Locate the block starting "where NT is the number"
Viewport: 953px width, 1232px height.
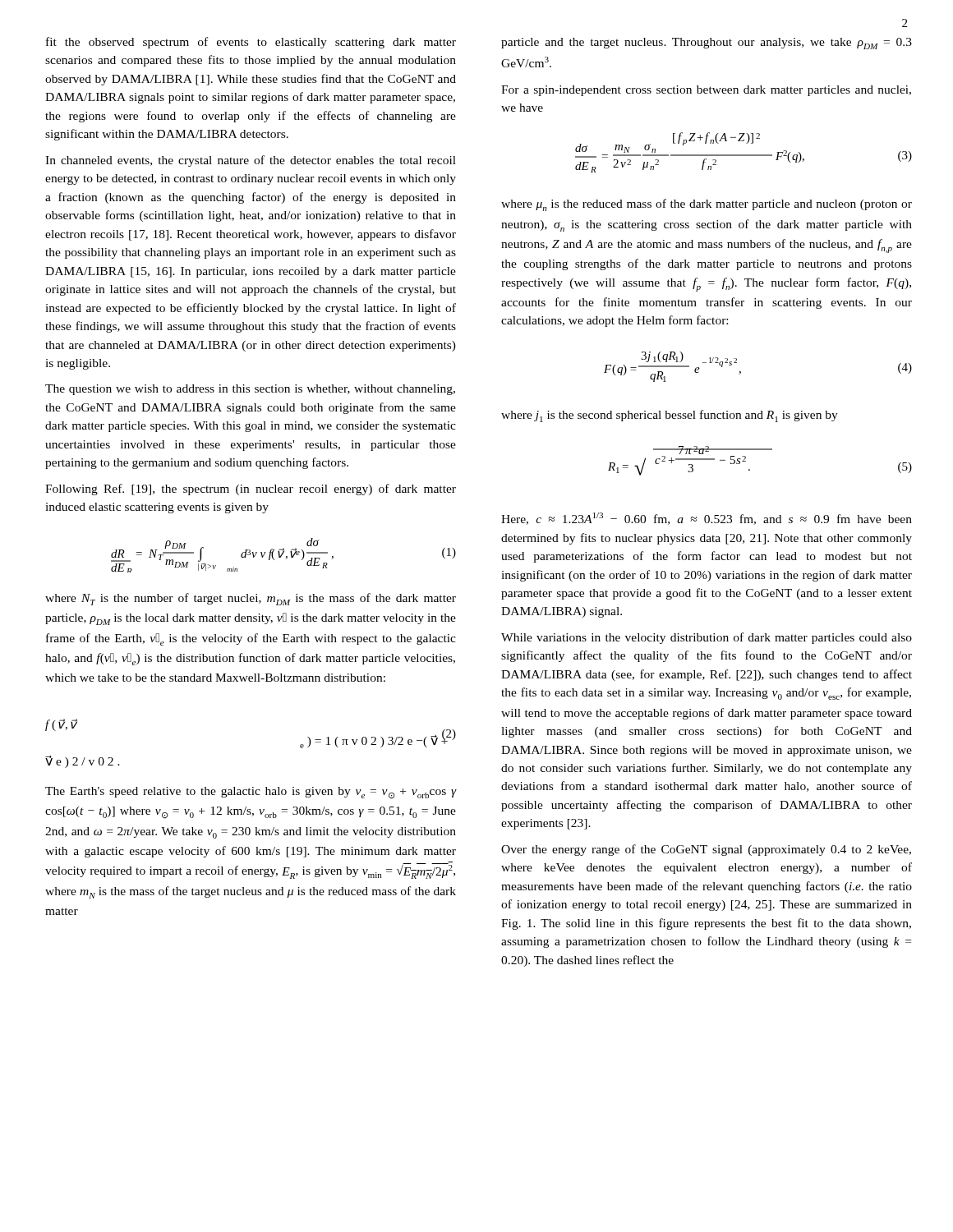(x=251, y=638)
